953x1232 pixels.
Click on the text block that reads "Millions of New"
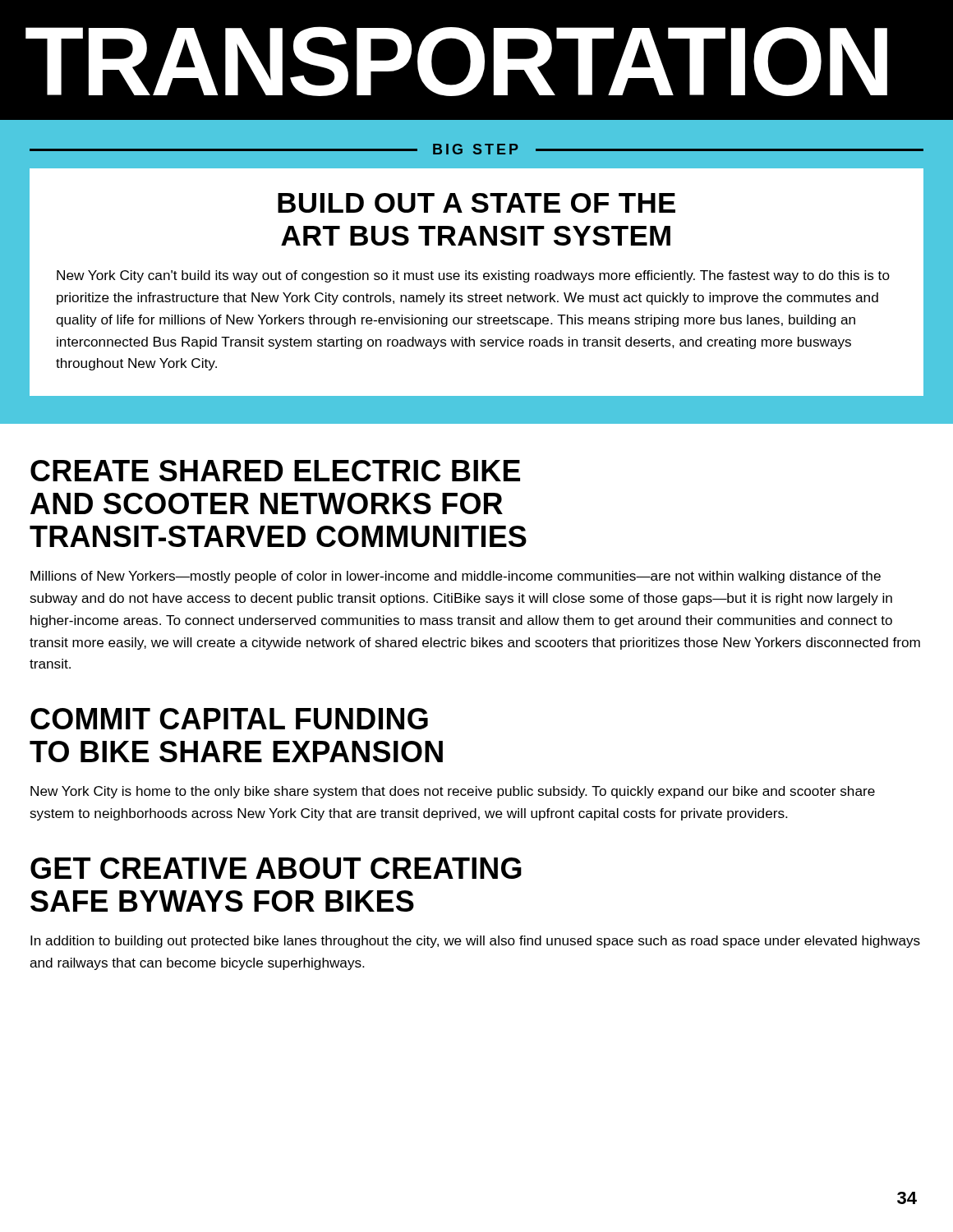tap(476, 620)
